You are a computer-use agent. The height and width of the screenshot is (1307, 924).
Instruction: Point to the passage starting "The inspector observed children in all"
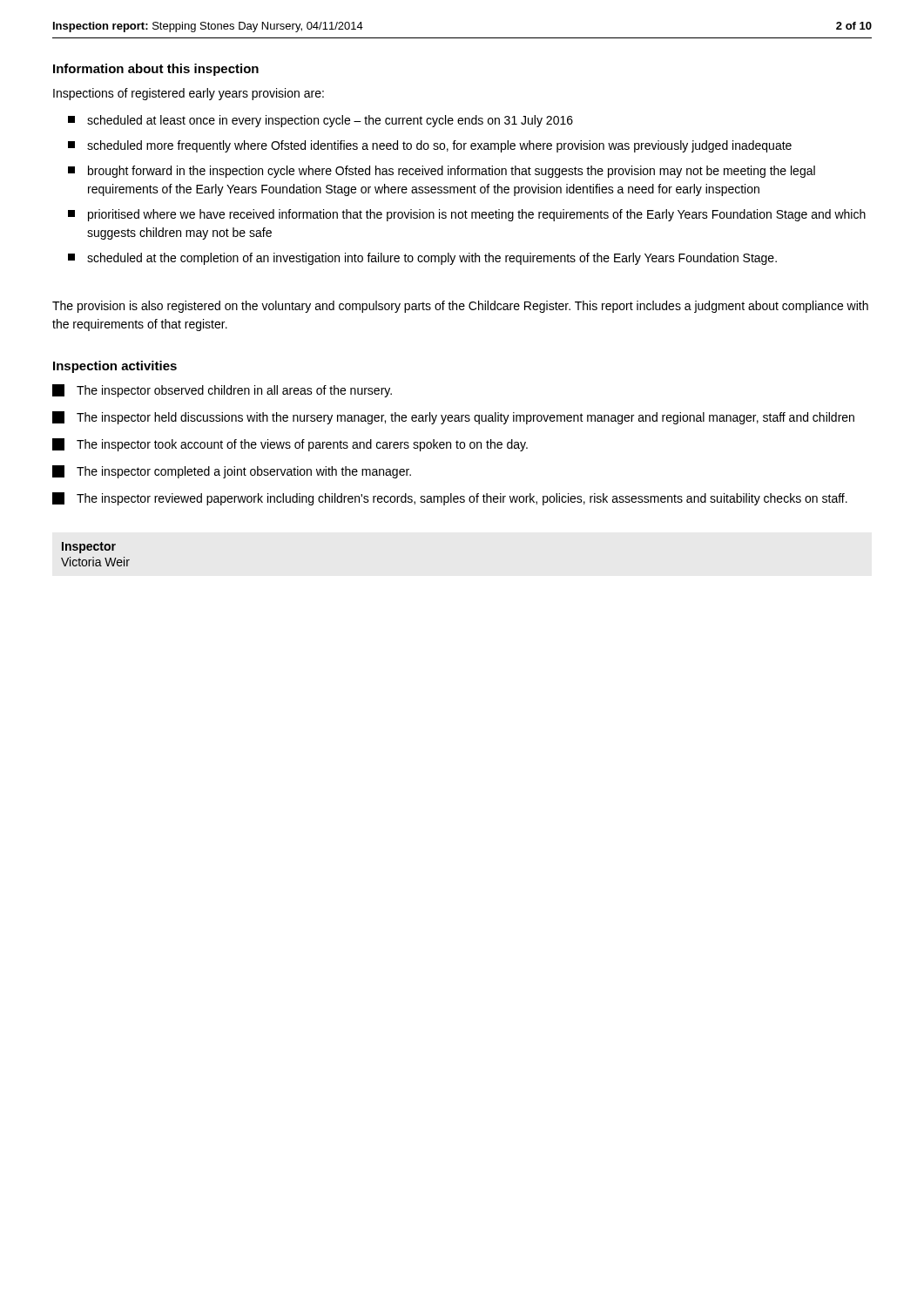click(x=222, y=391)
